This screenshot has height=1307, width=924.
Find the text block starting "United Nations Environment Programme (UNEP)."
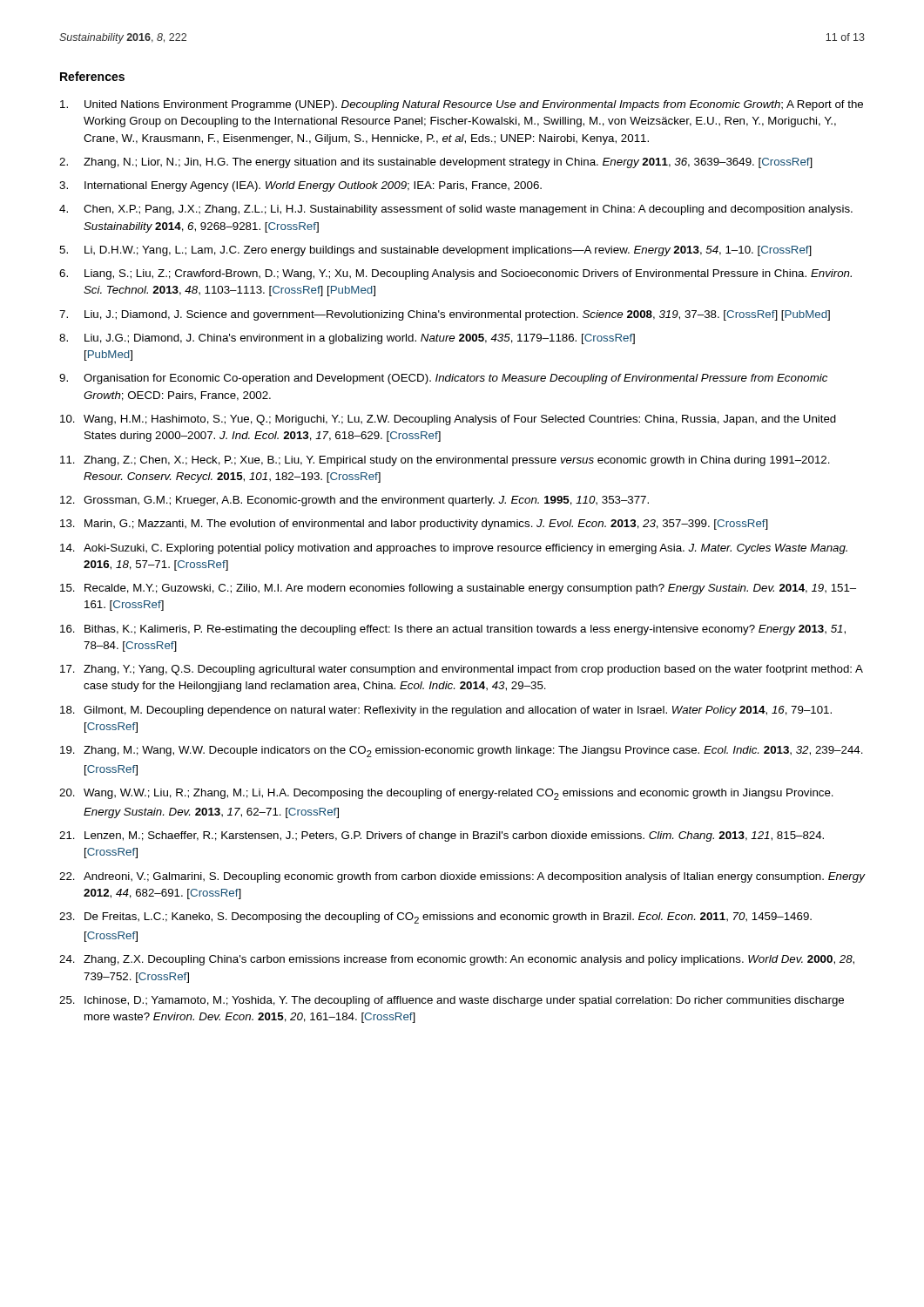[x=462, y=121]
